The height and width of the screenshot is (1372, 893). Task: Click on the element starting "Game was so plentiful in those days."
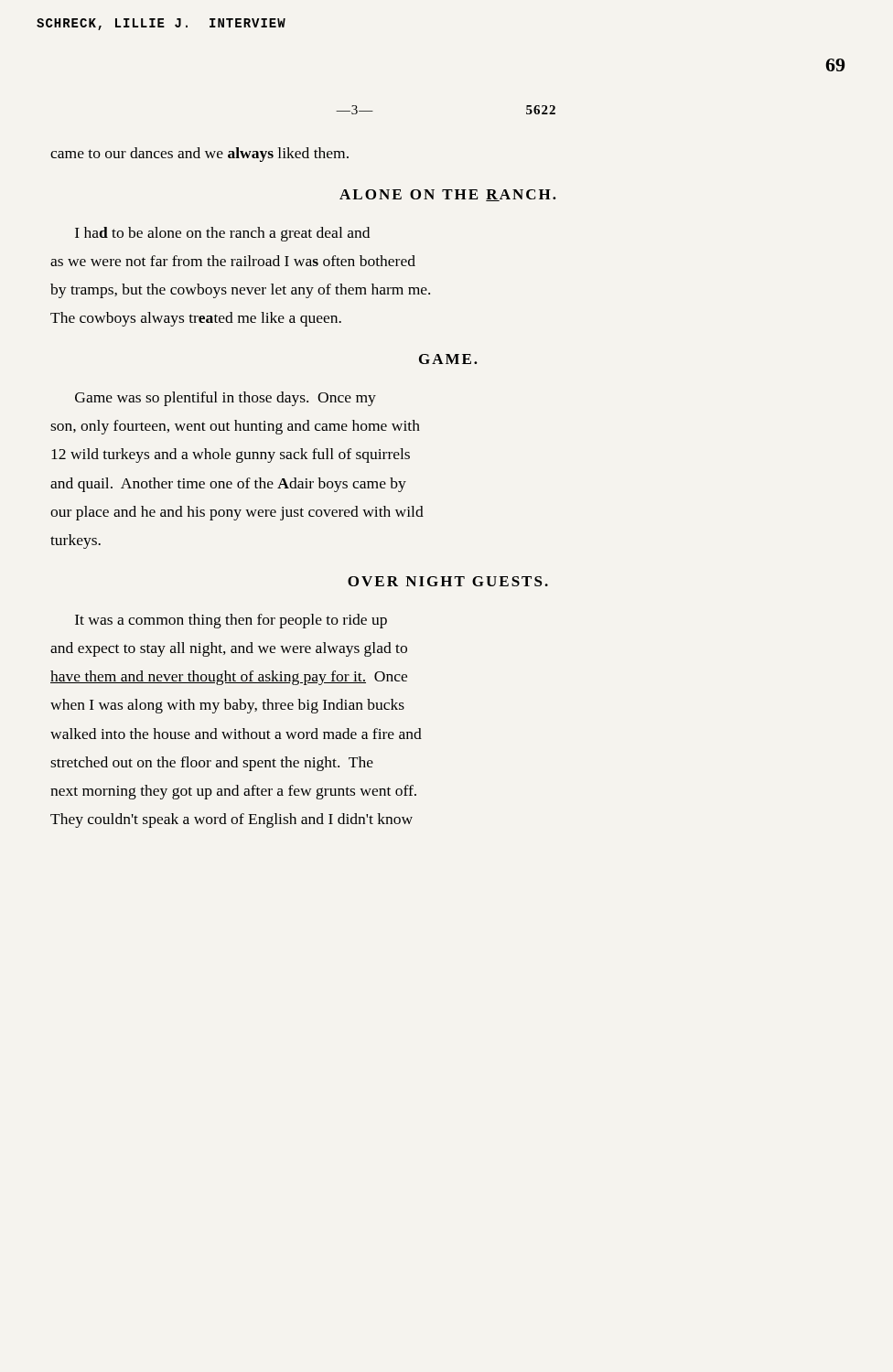pyautogui.click(x=237, y=468)
